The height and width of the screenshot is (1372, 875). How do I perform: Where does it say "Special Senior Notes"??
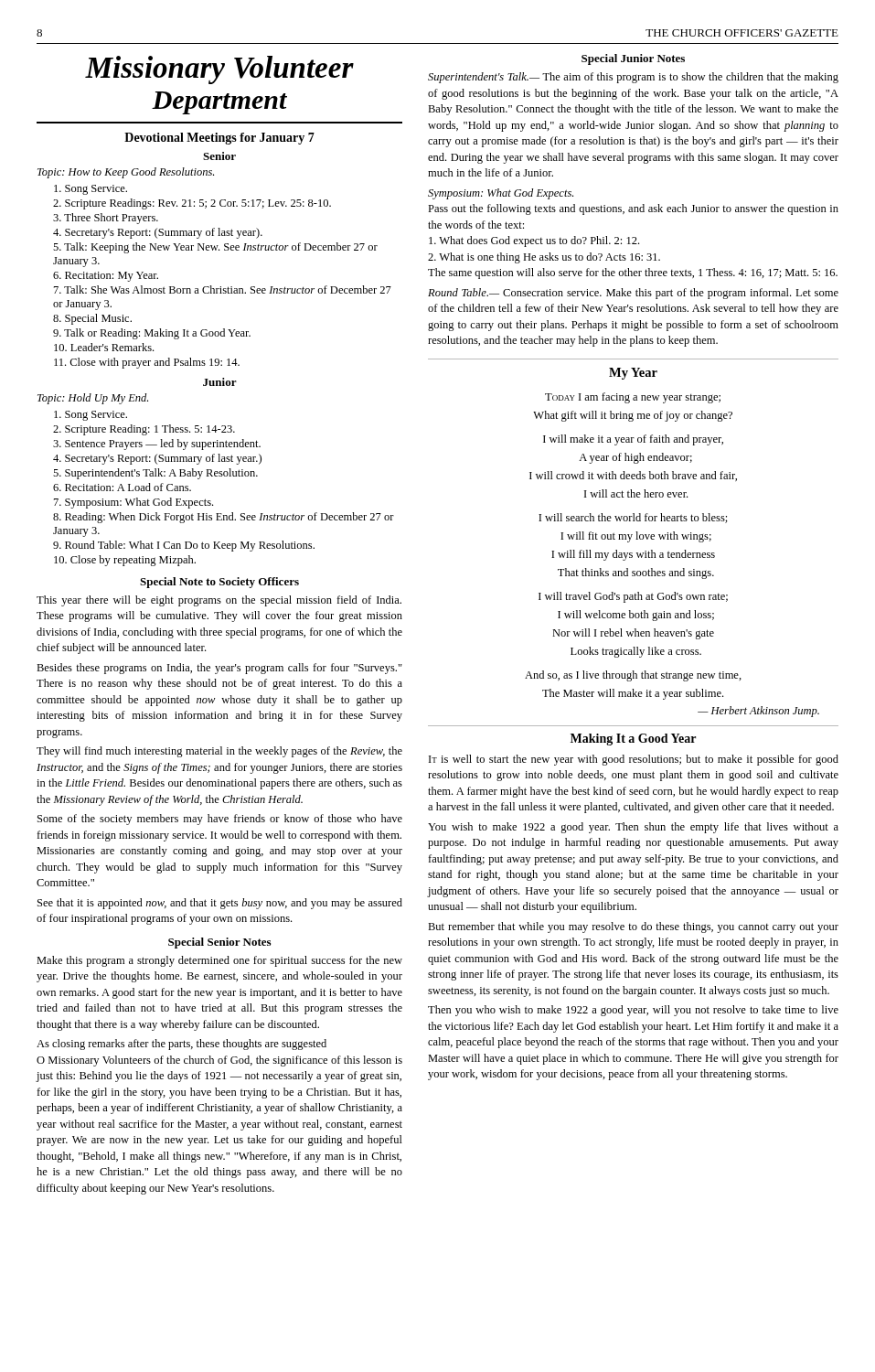pyautogui.click(x=219, y=941)
